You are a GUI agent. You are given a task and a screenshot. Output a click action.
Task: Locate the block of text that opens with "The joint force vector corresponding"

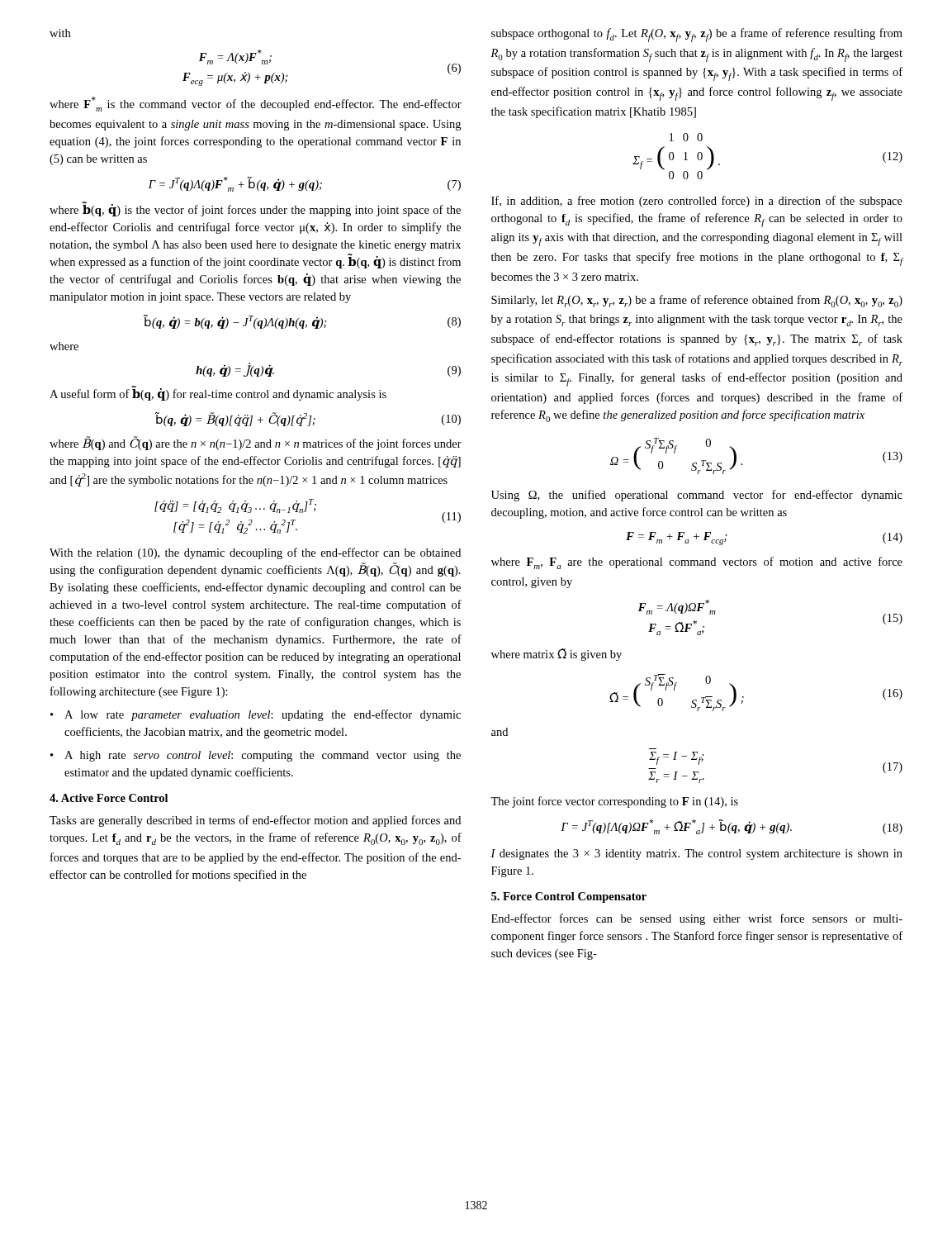coord(697,802)
